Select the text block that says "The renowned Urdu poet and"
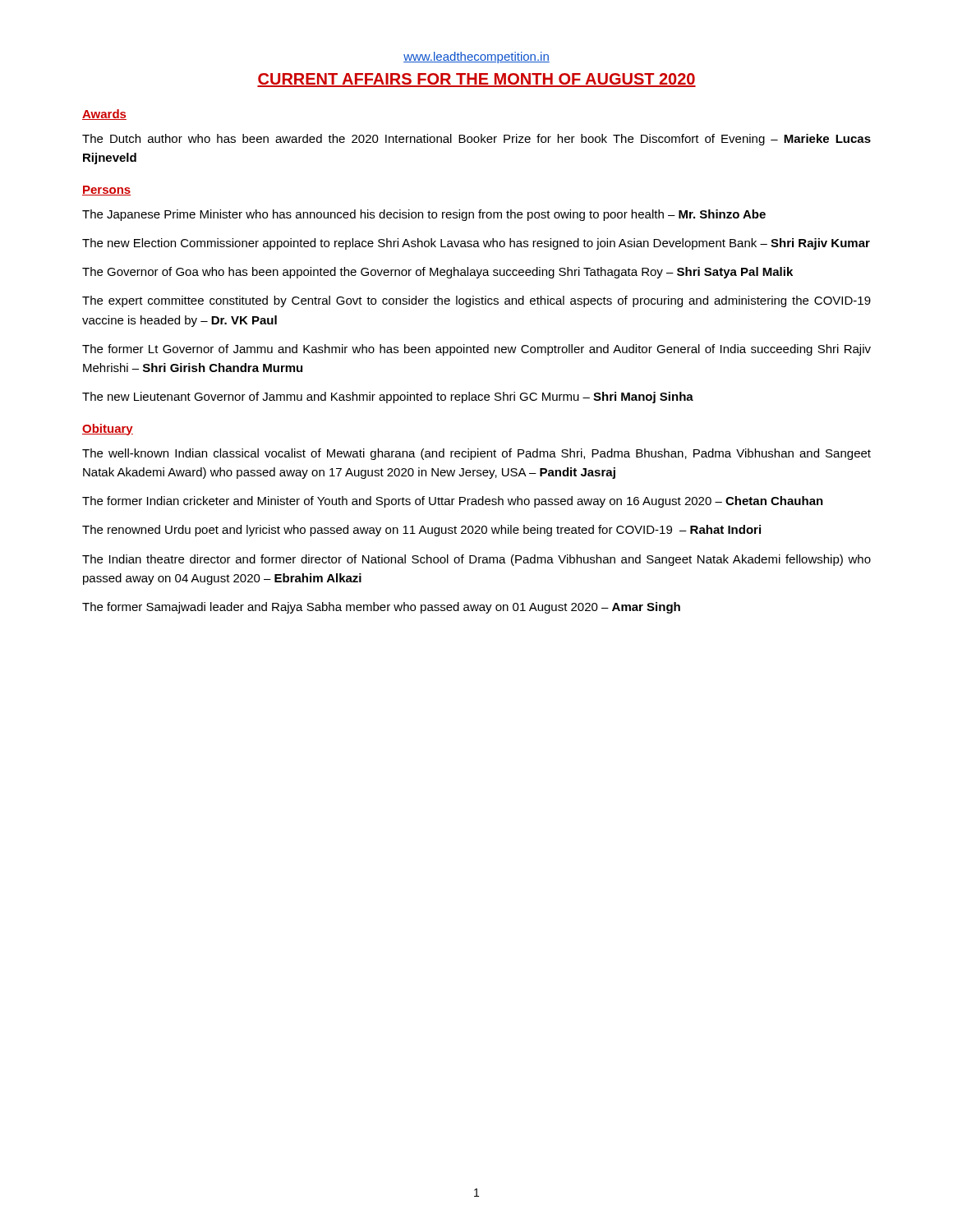The height and width of the screenshot is (1232, 953). [x=422, y=530]
